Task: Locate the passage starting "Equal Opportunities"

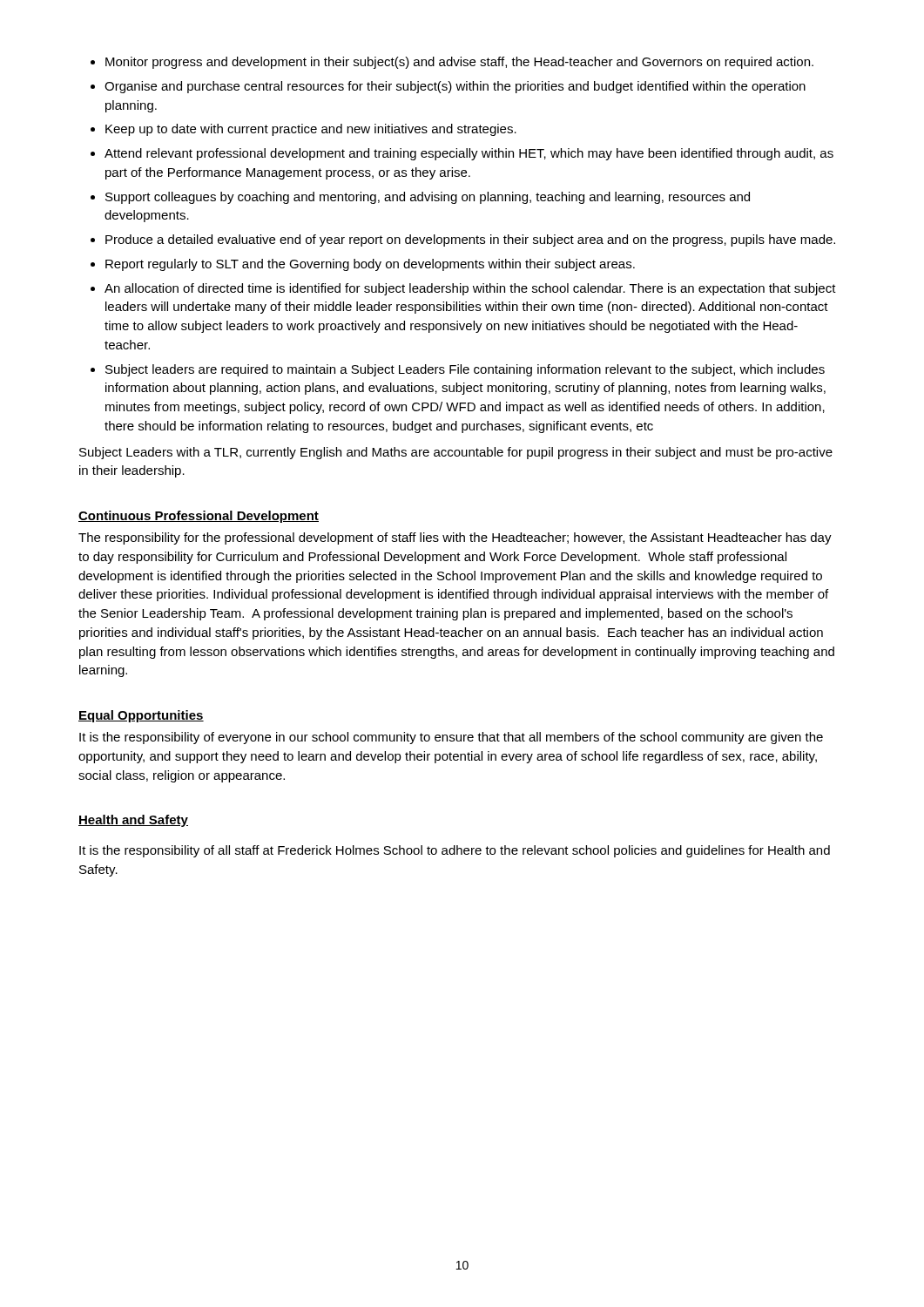Action: pos(141,715)
